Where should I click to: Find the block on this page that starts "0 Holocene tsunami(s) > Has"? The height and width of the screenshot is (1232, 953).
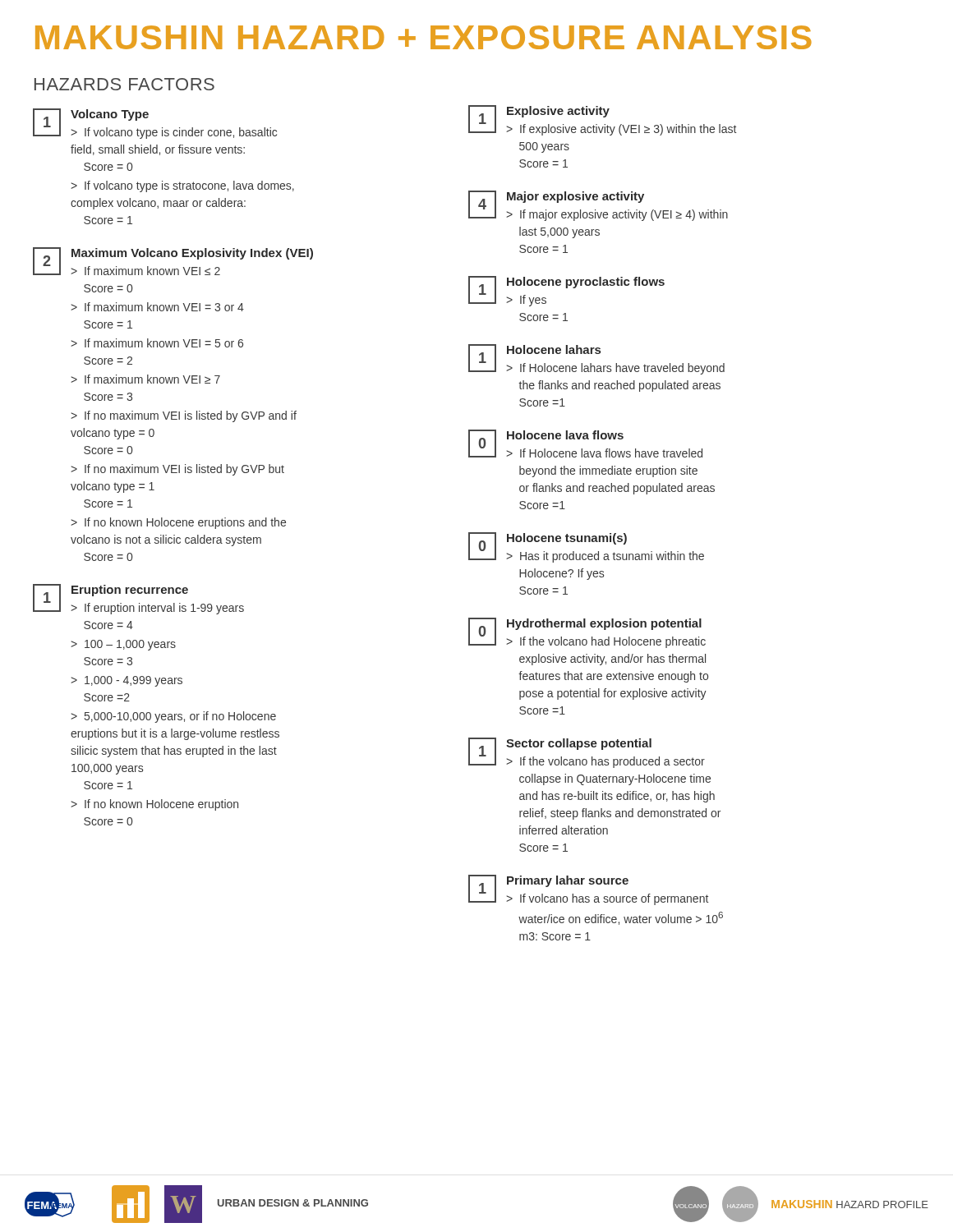(x=694, y=566)
